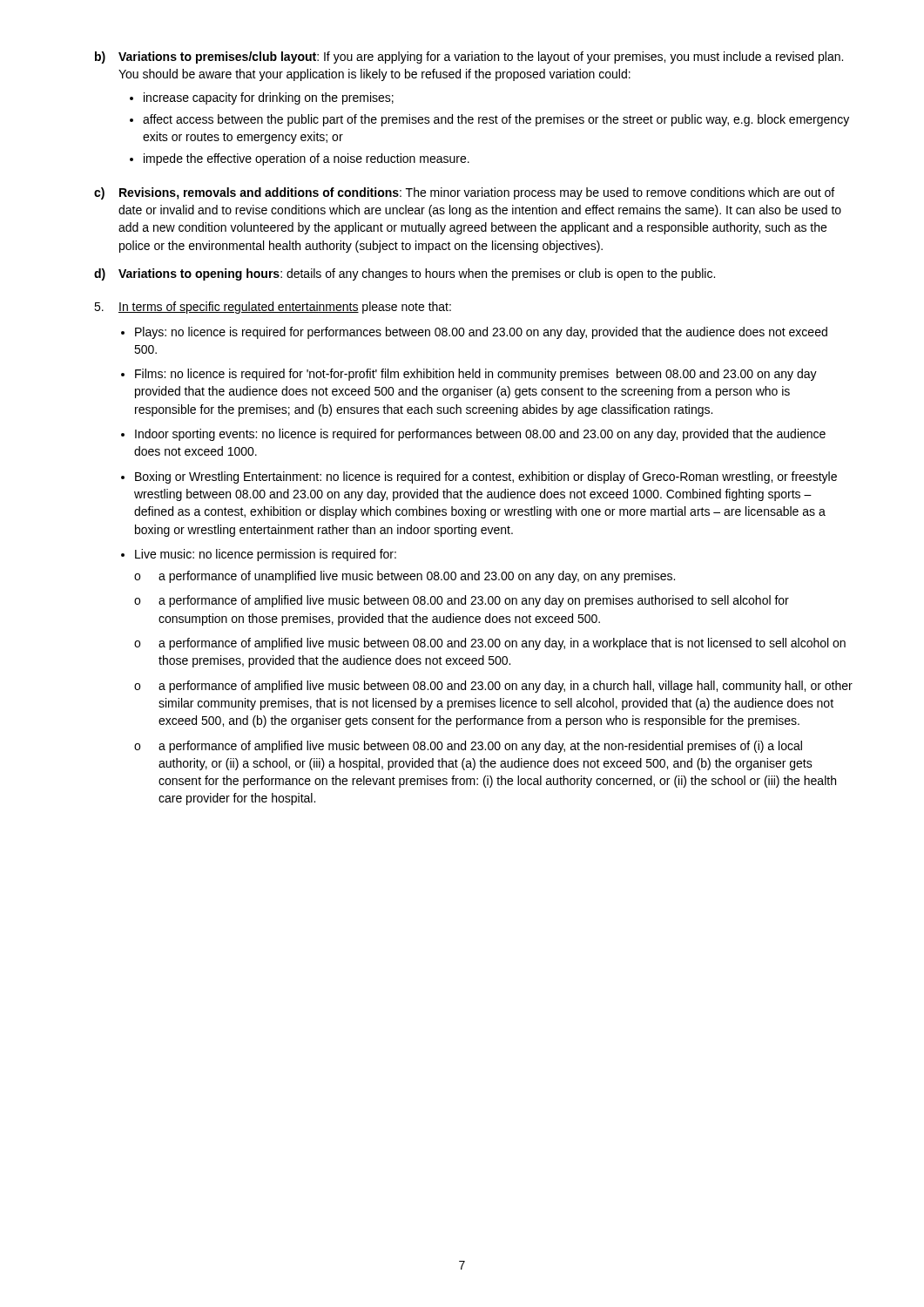Locate the region starting "c) Revisions, removals and"
This screenshot has width=924, height=1307.
coord(474,219)
